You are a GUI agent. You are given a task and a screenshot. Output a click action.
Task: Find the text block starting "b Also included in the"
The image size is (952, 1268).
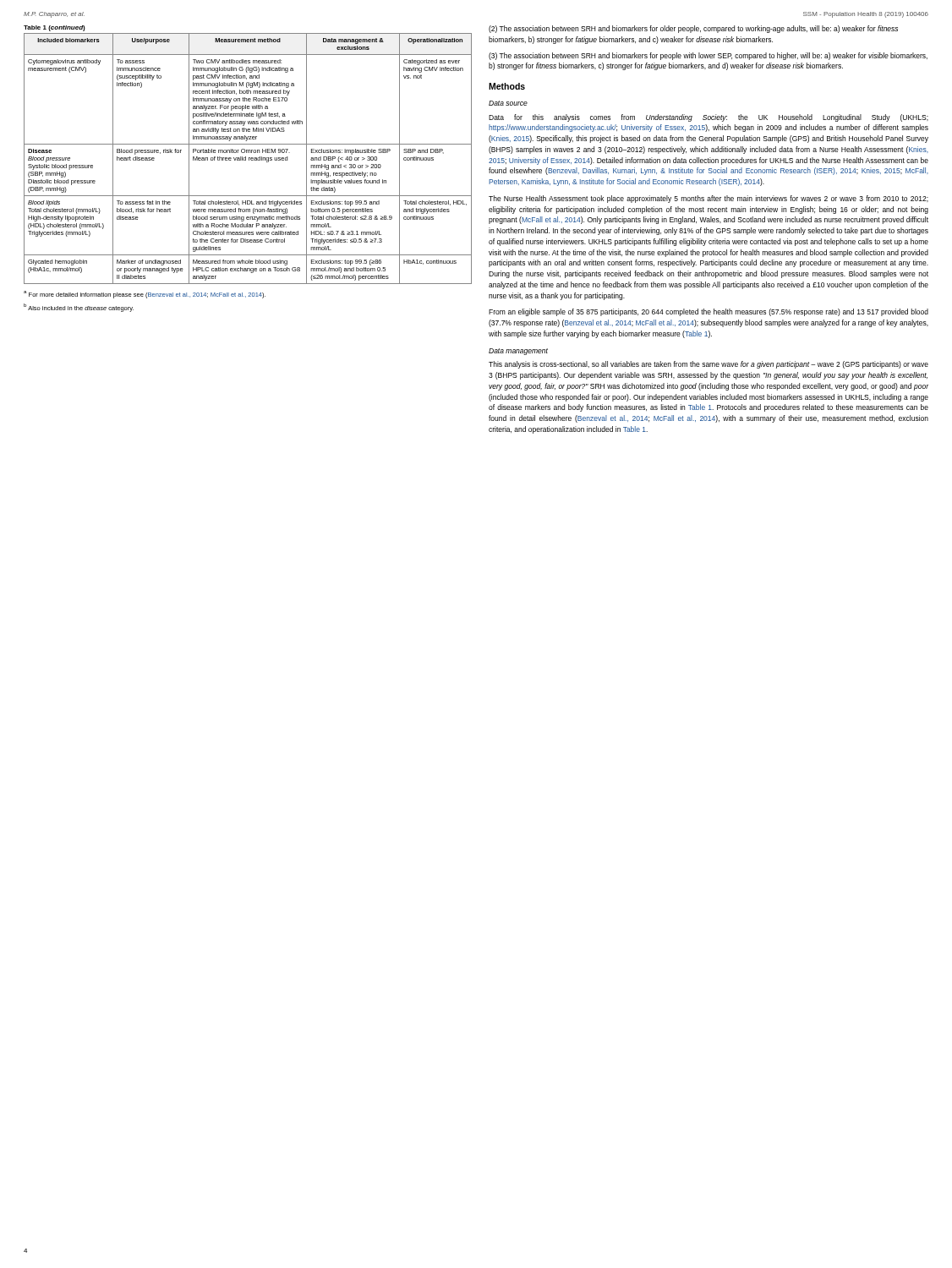[79, 307]
